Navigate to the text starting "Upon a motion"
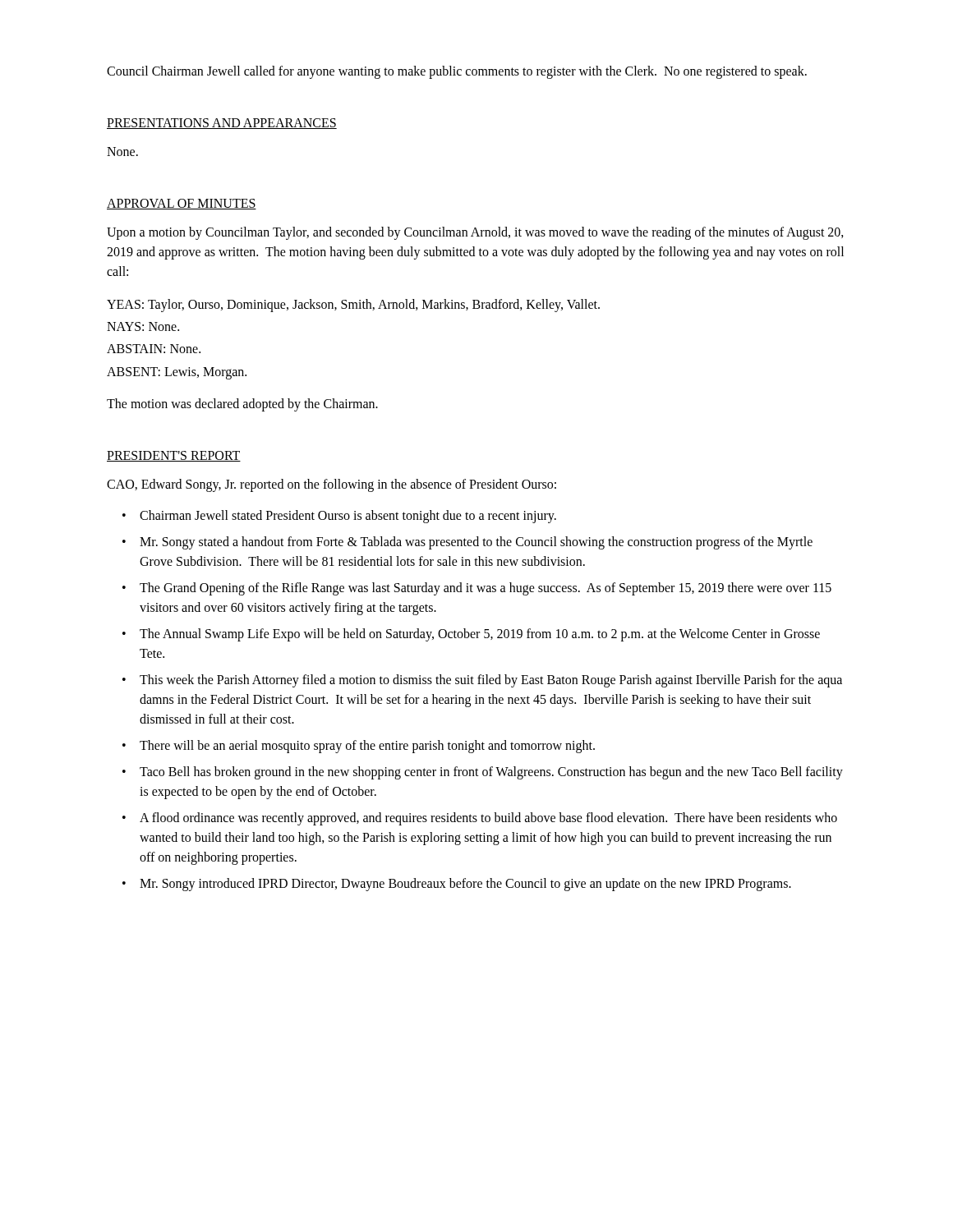 click(x=476, y=252)
